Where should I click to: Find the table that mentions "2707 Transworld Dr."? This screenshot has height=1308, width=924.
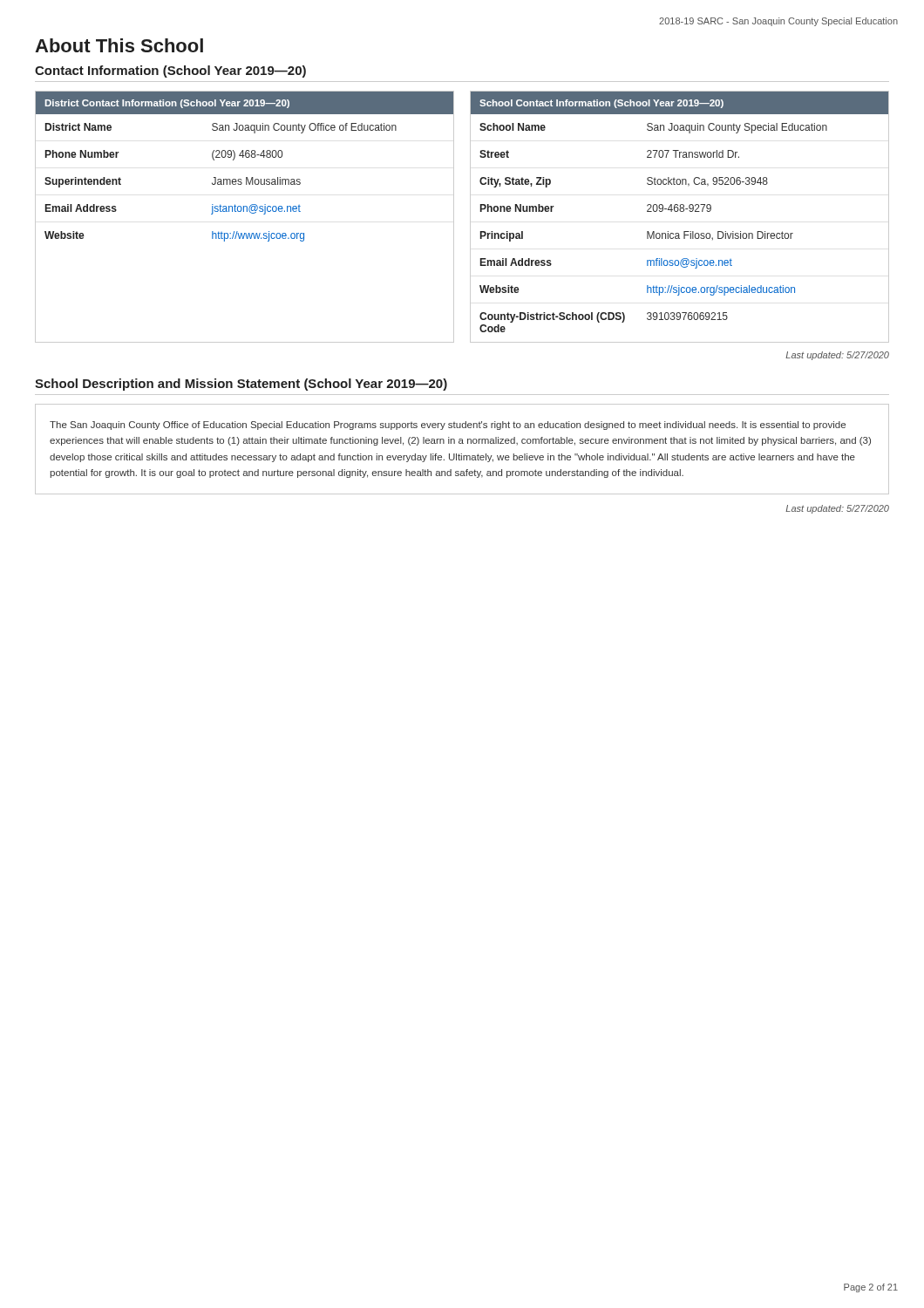coord(680,217)
